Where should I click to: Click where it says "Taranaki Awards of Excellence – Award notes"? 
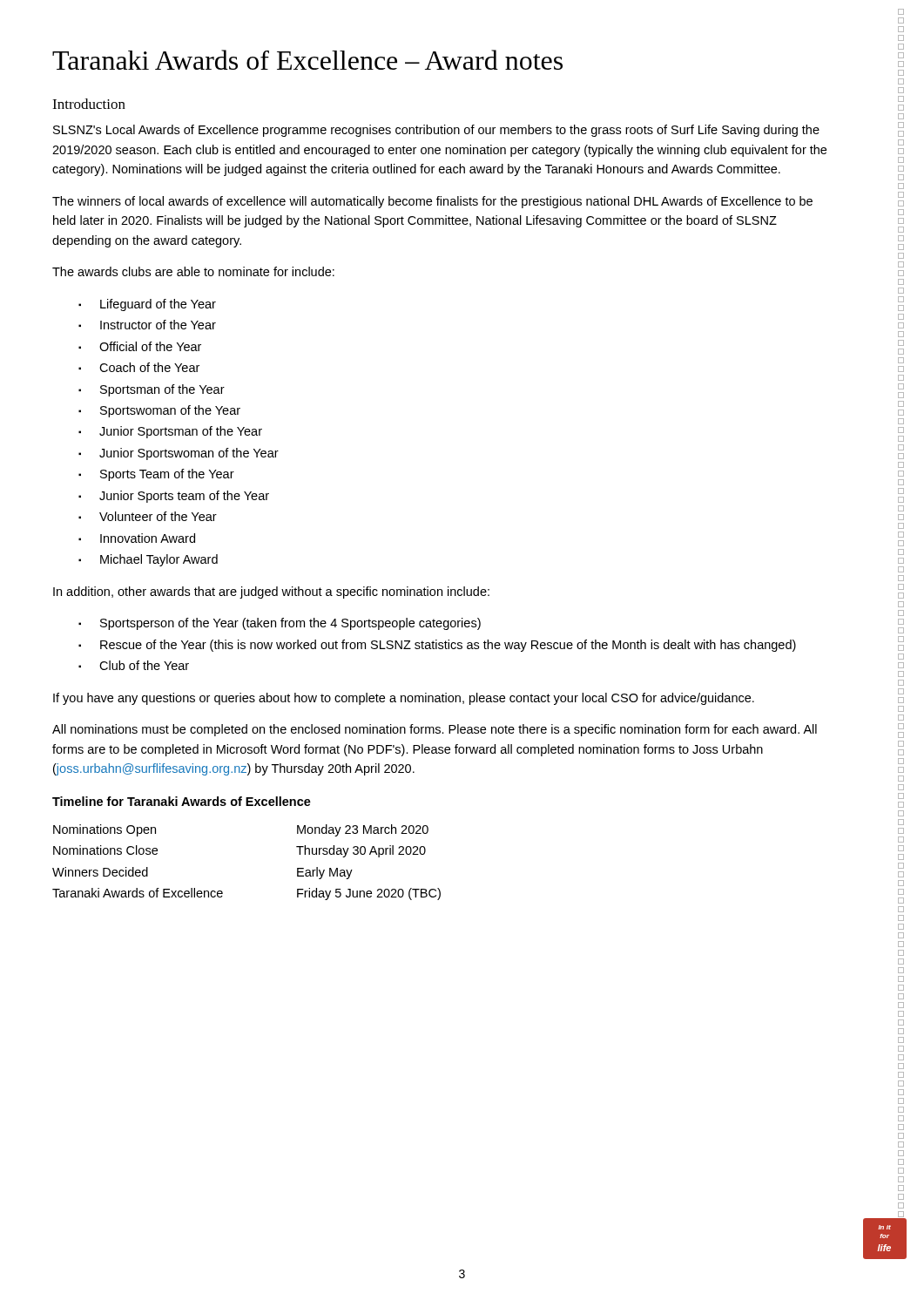[308, 60]
